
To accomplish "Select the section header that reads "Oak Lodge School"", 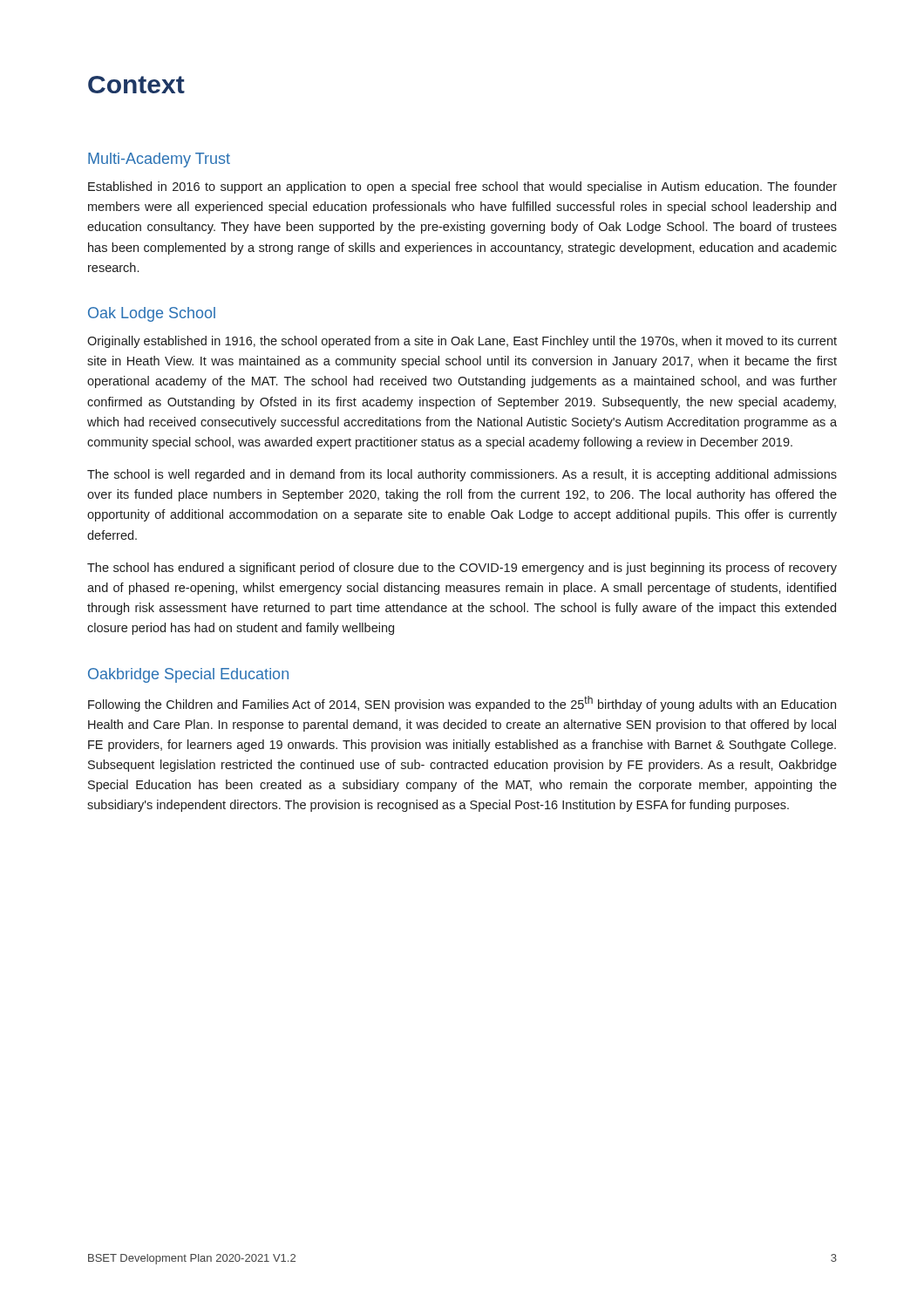I will (x=152, y=313).
